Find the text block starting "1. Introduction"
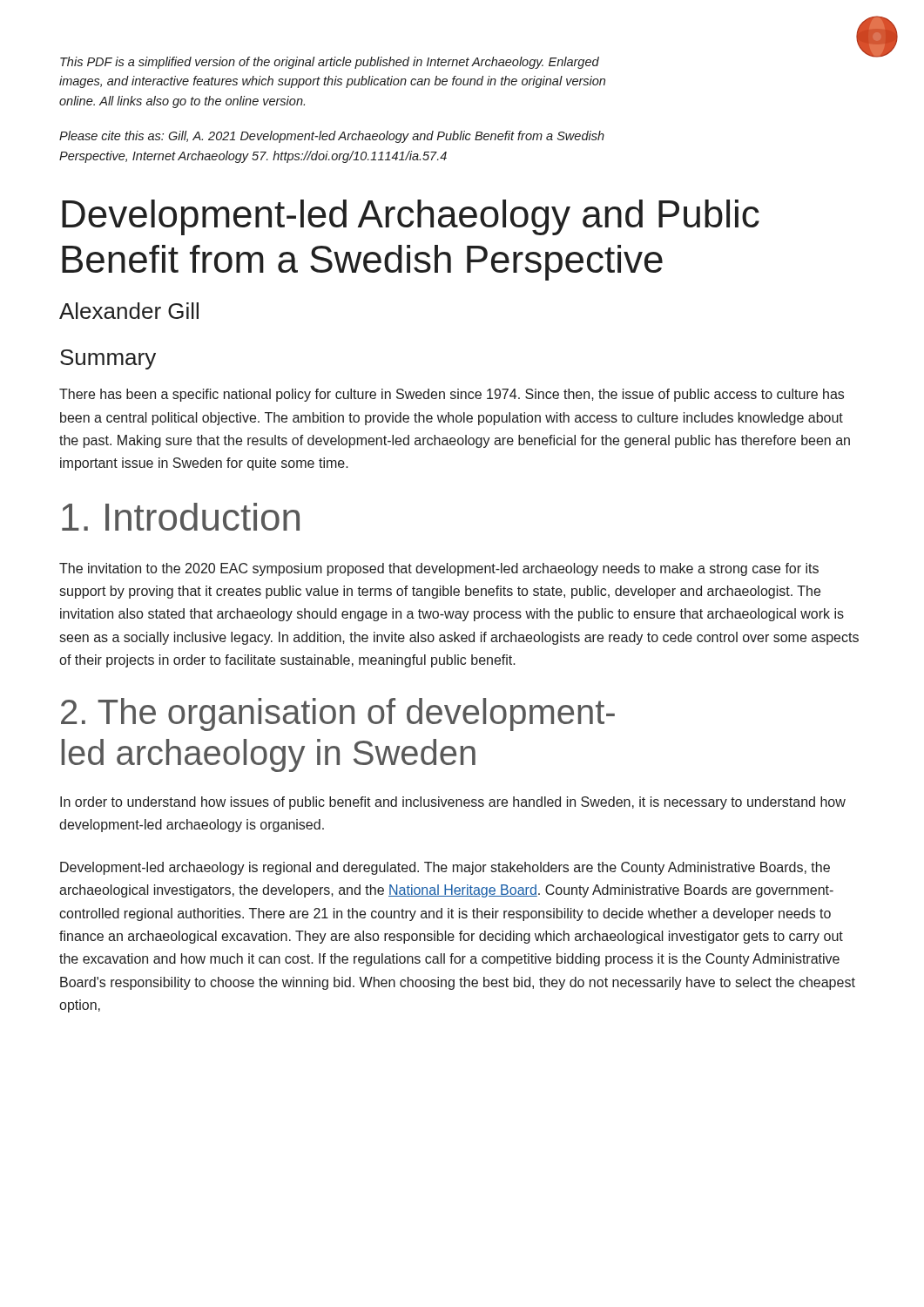Screen dimensions: 1307x924 point(181,517)
